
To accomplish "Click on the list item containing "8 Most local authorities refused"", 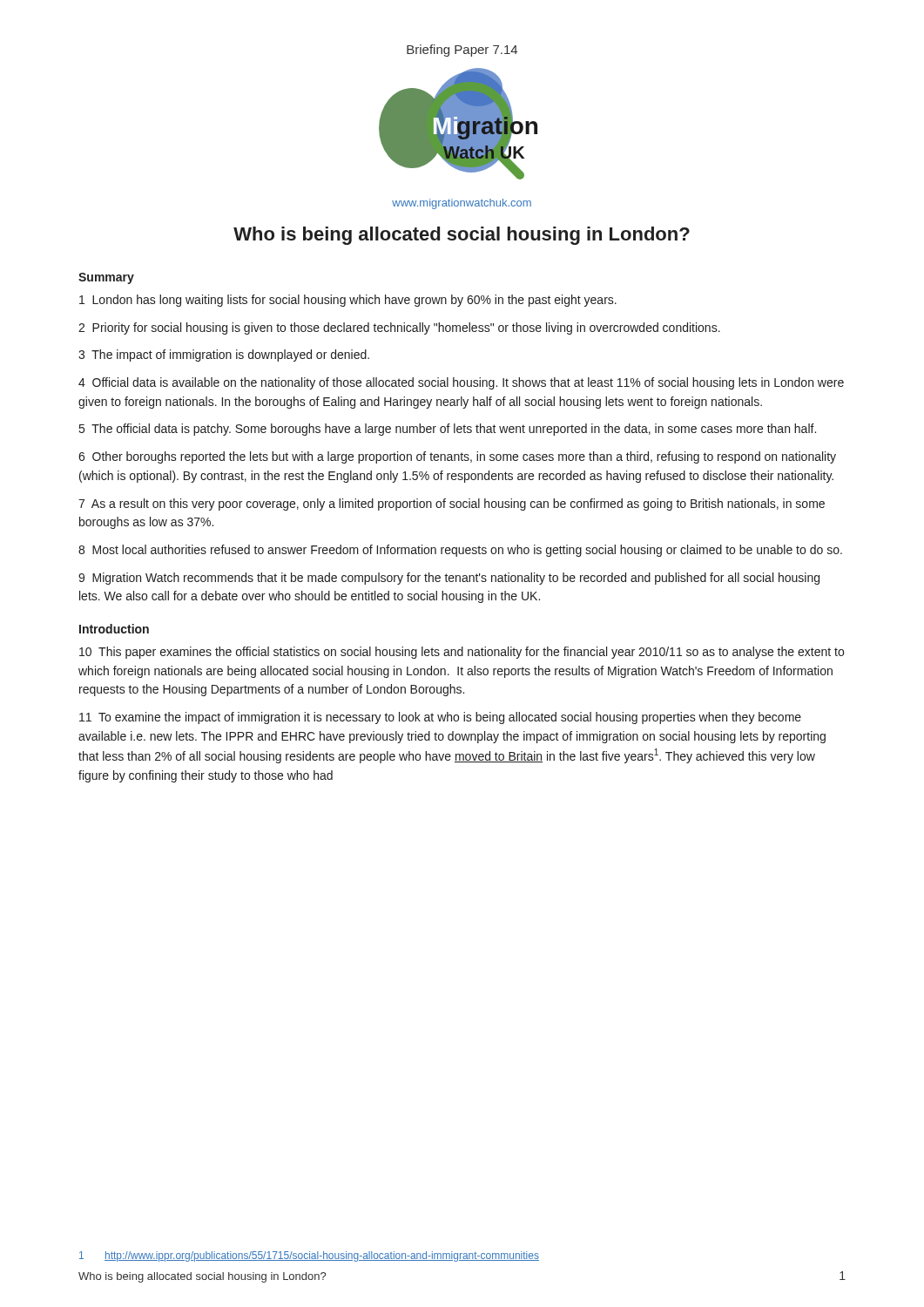I will [x=461, y=550].
